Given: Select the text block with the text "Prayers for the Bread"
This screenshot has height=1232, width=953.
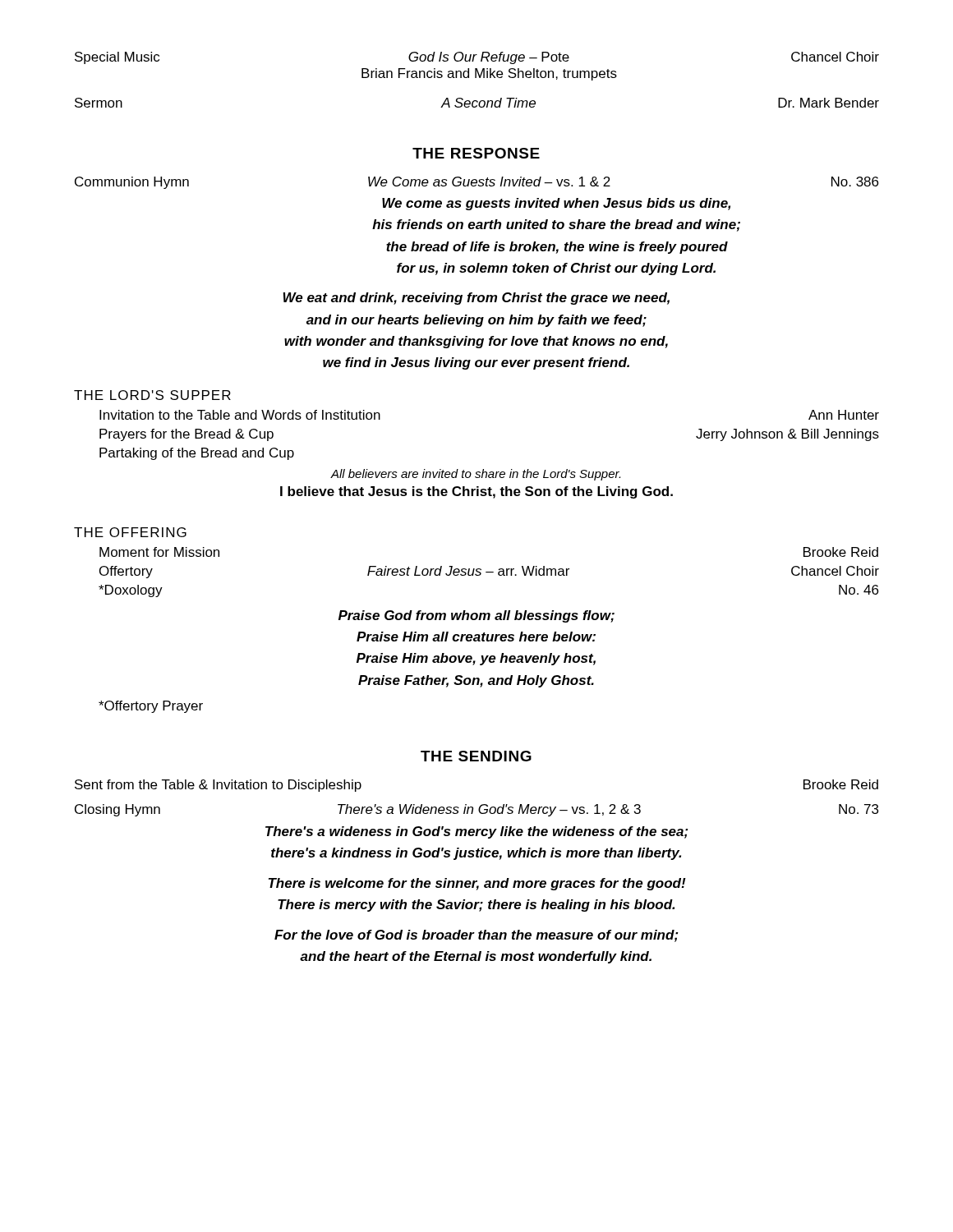Looking at the screenshot, I should [186, 435].
